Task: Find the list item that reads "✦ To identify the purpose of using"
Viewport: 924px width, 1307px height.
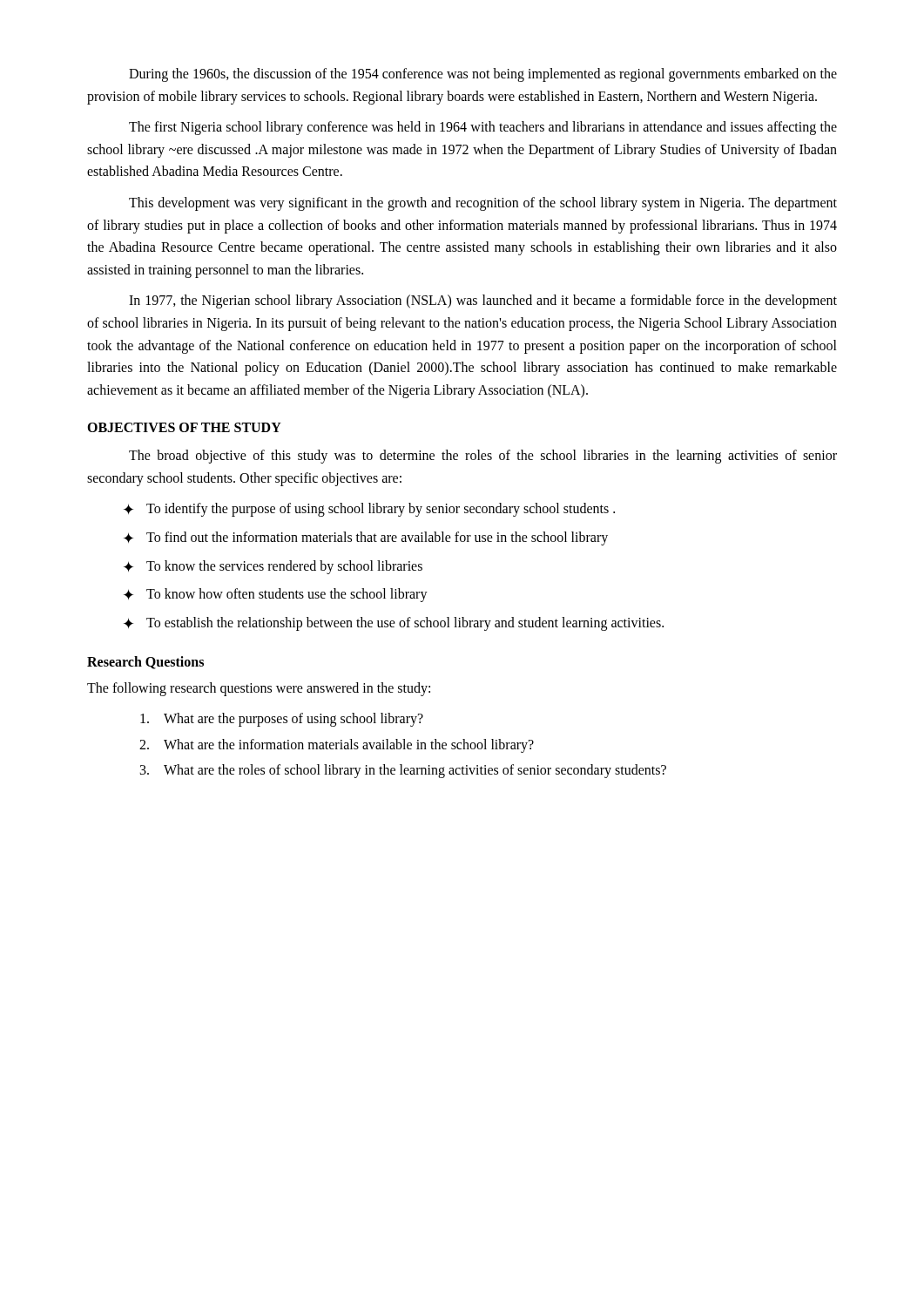Action: (479, 510)
